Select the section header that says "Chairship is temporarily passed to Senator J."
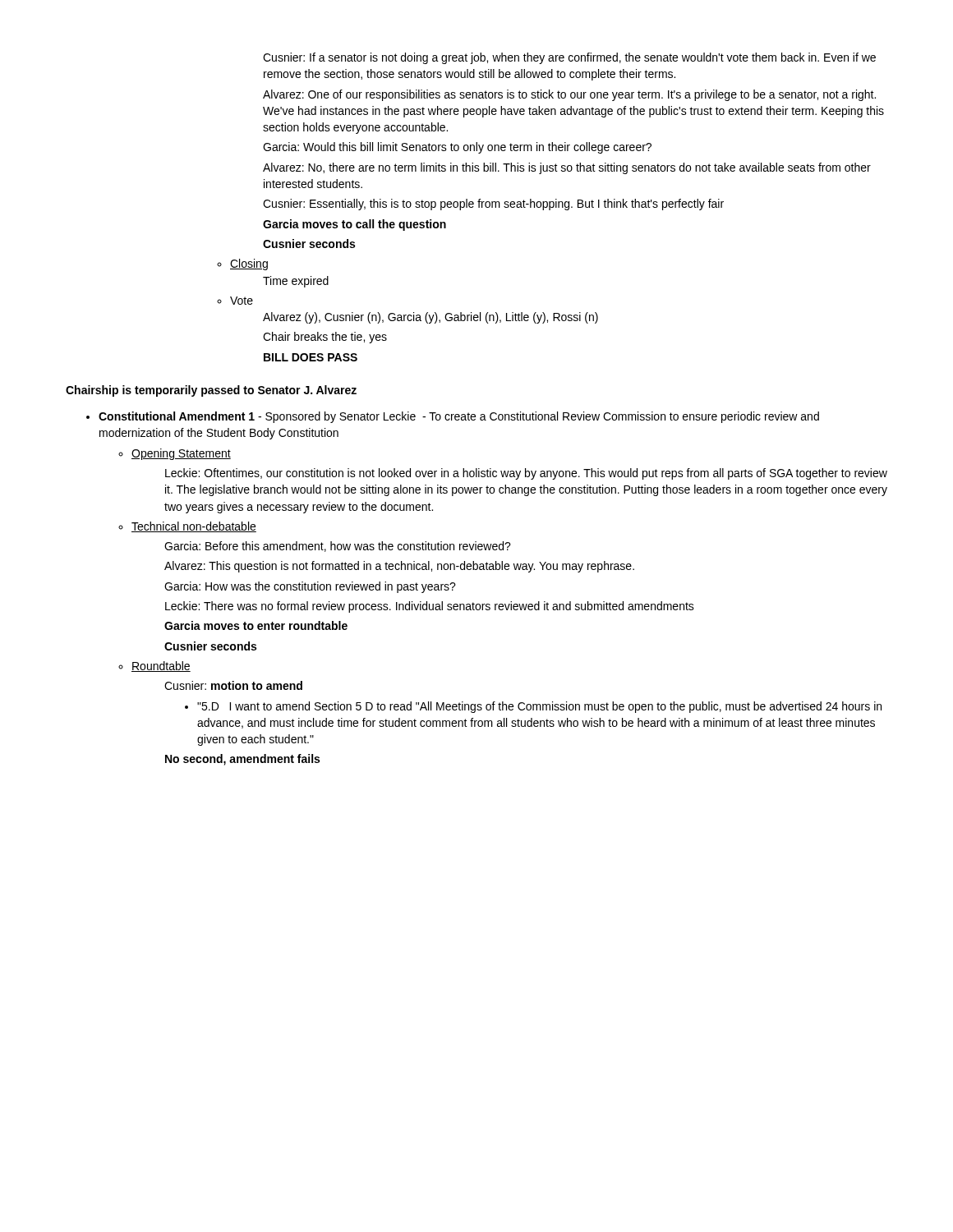Screen dimensions: 1232x953 (x=211, y=390)
